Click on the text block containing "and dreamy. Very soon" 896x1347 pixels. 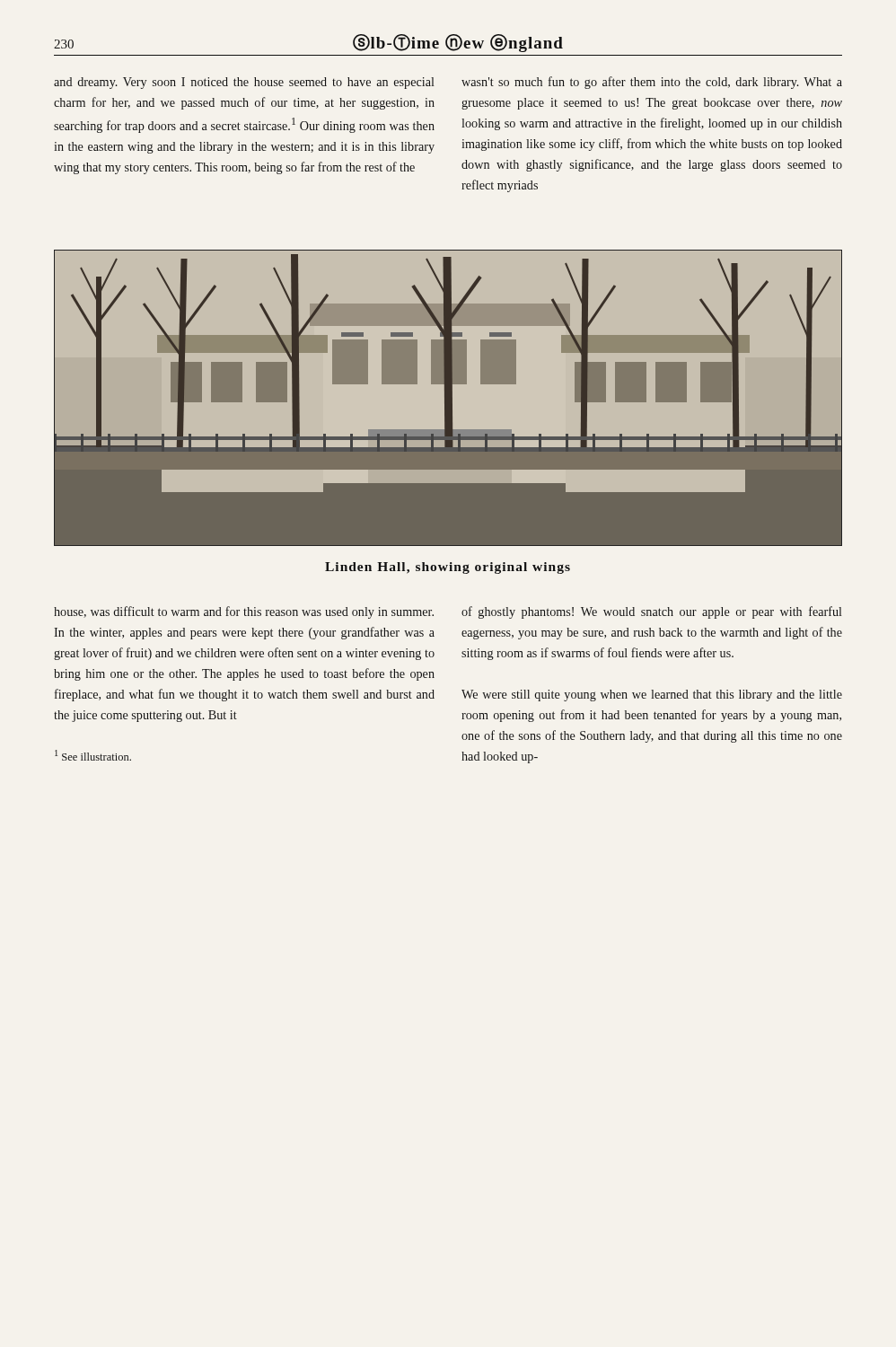244,124
